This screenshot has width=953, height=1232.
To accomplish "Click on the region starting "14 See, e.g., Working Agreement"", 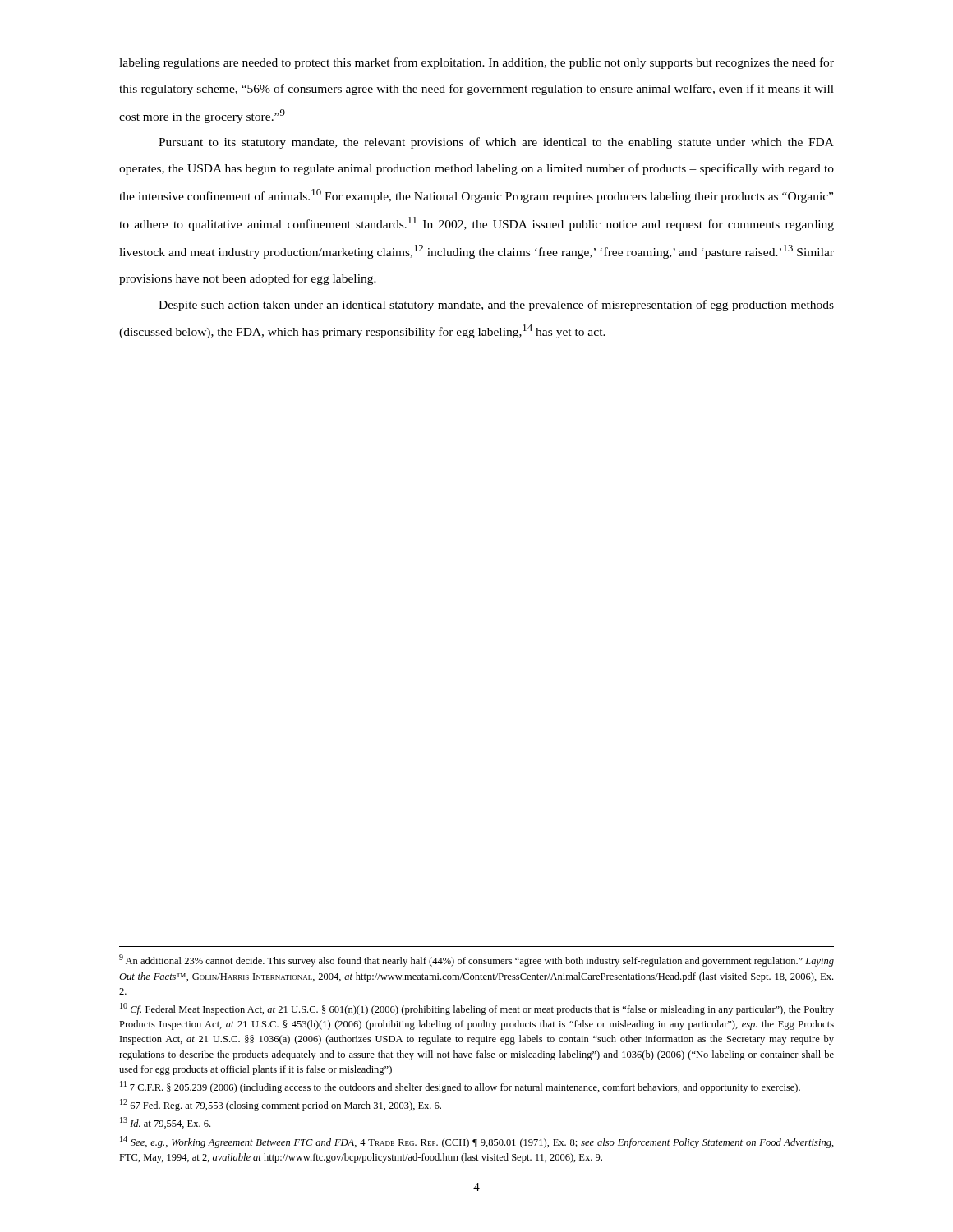I will pos(476,1148).
